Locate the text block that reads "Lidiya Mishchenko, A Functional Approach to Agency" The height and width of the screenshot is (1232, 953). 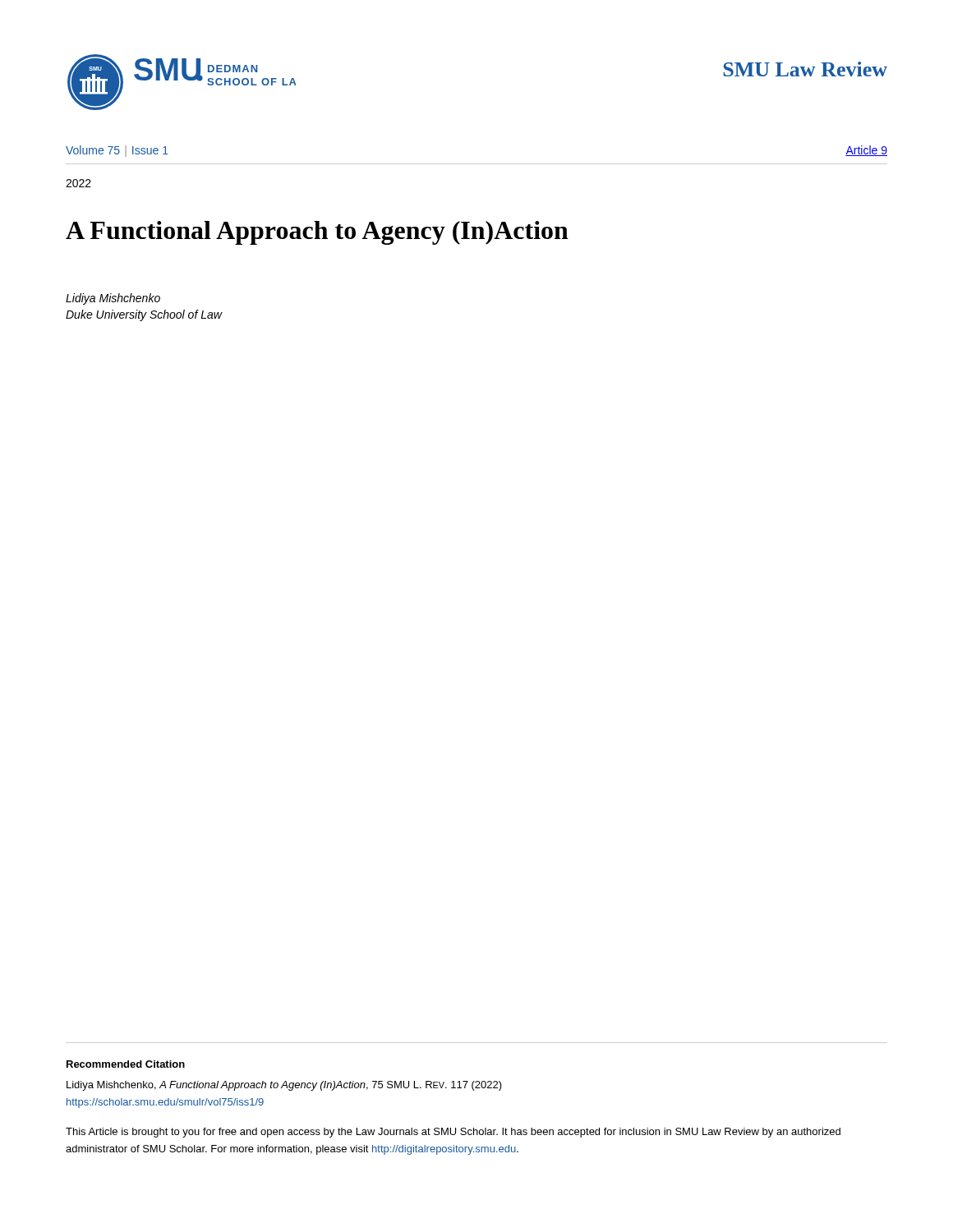click(x=284, y=1093)
